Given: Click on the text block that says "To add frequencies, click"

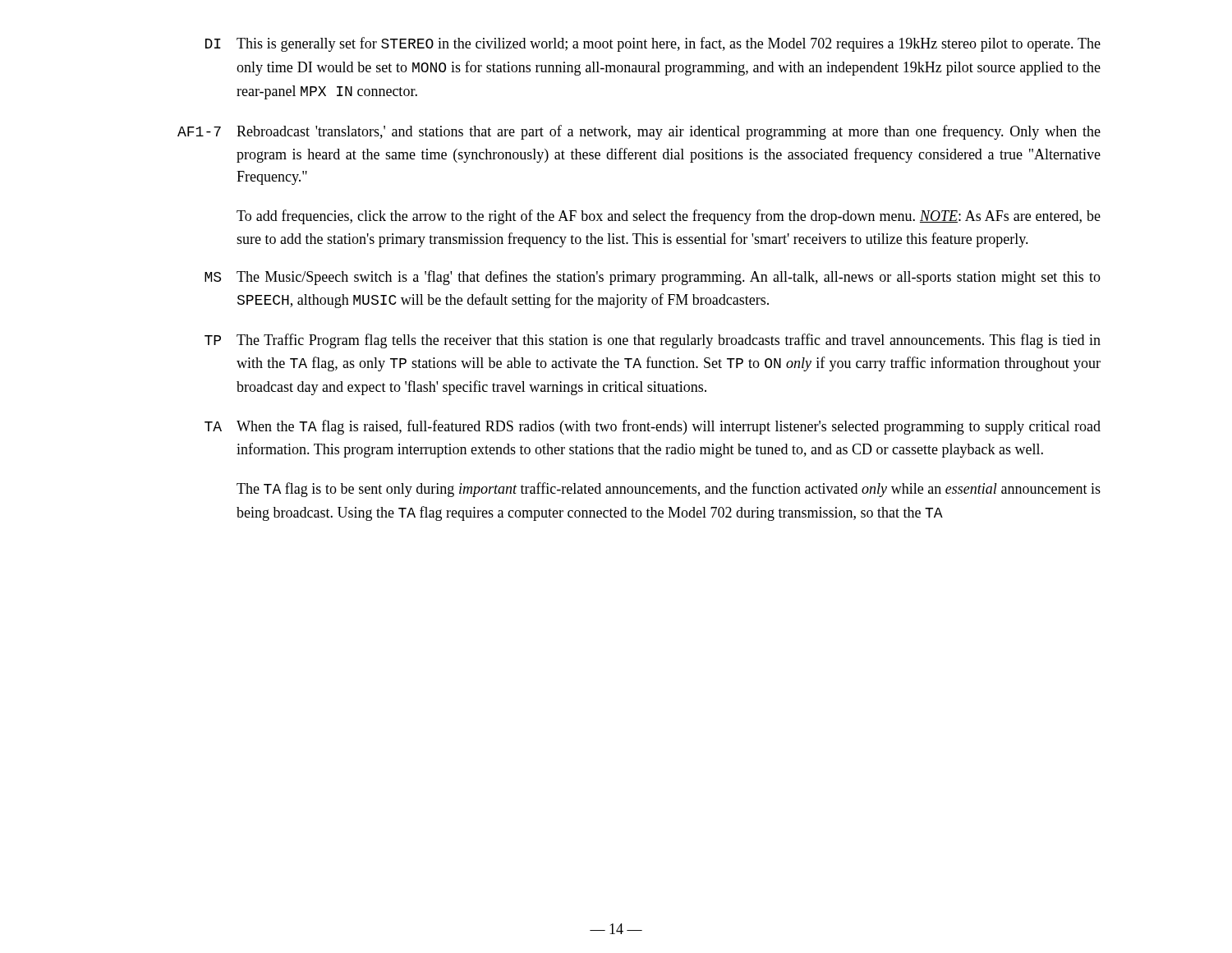Looking at the screenshot, I should 669,228.
